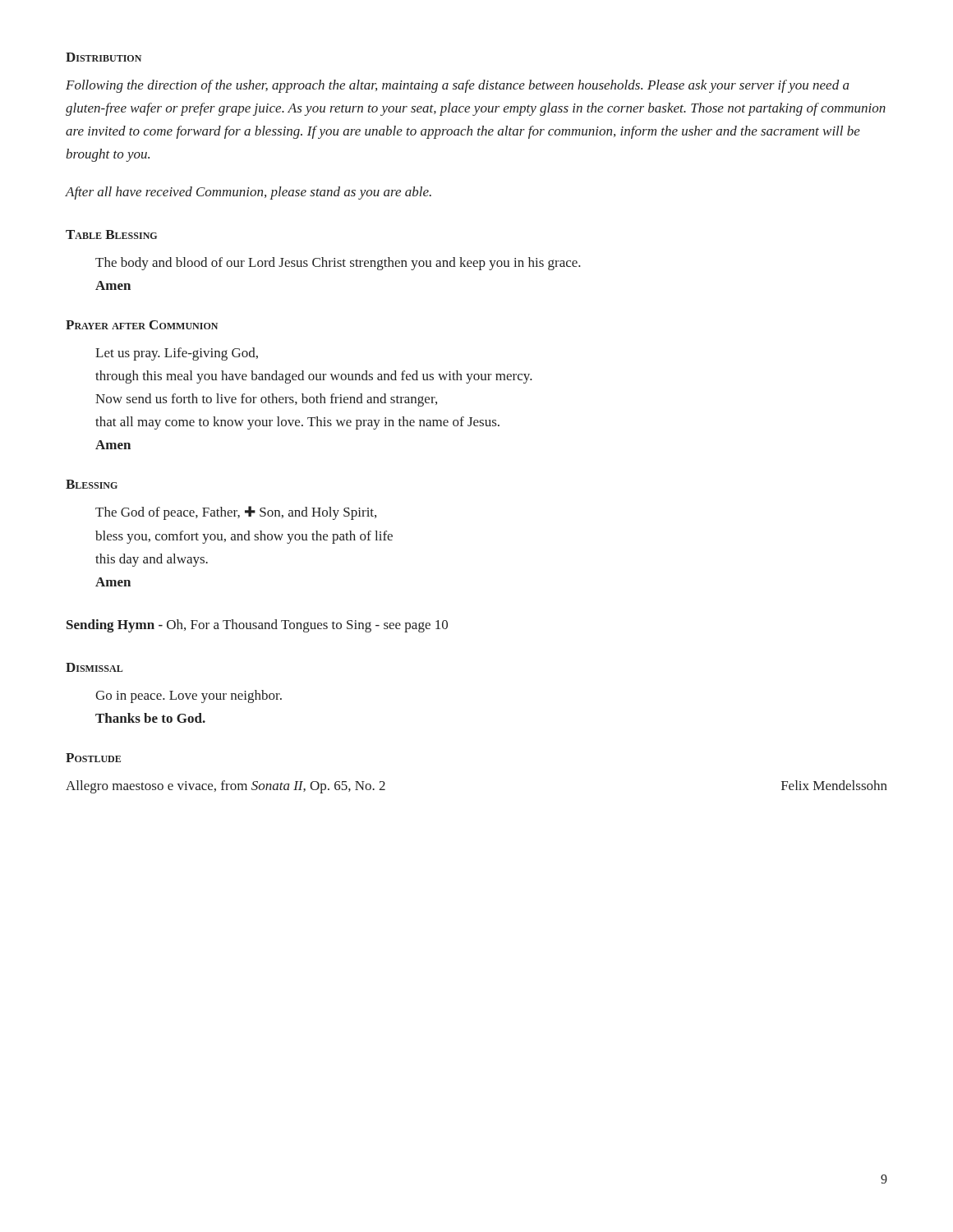Click on the text containing "Thanks be to God."
The width and height of the screenshot is (953, 1232).
tap(150, 718)
